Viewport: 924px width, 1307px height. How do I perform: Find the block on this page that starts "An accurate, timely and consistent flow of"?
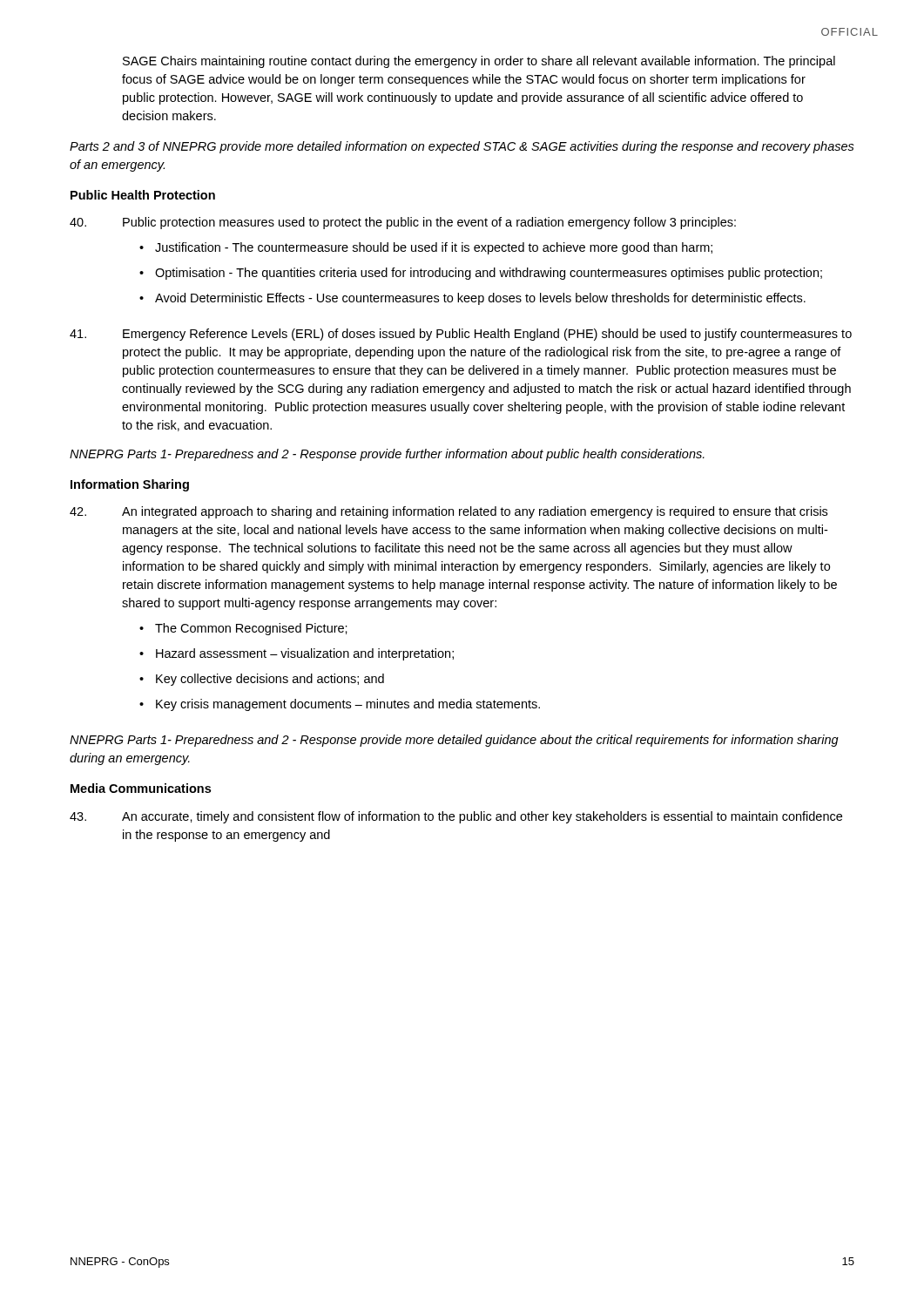(x=462, y=826)
